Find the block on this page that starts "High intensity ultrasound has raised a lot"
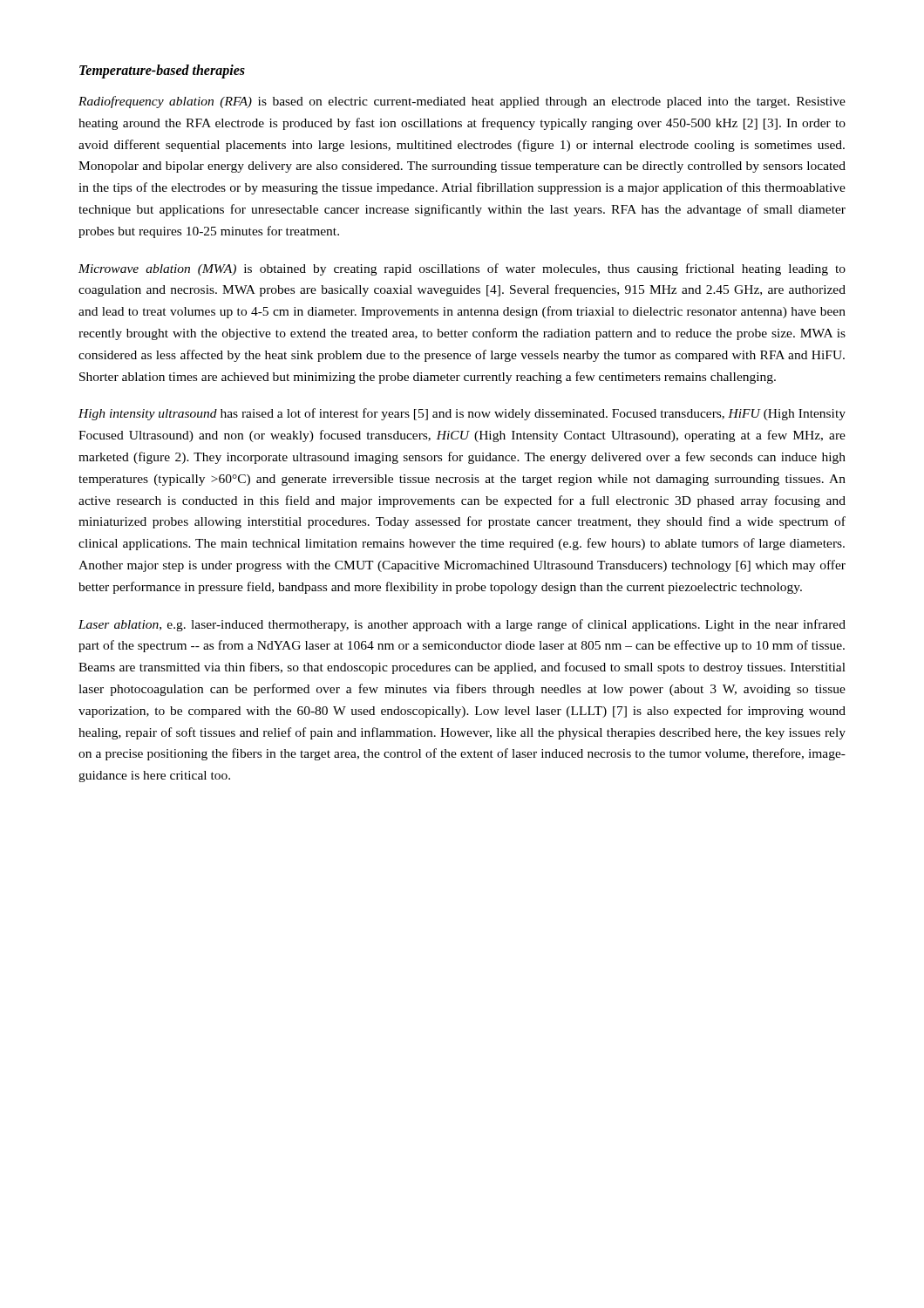Screen dimensions: 1308x924 pyautogui.click(x=462, y=500)
